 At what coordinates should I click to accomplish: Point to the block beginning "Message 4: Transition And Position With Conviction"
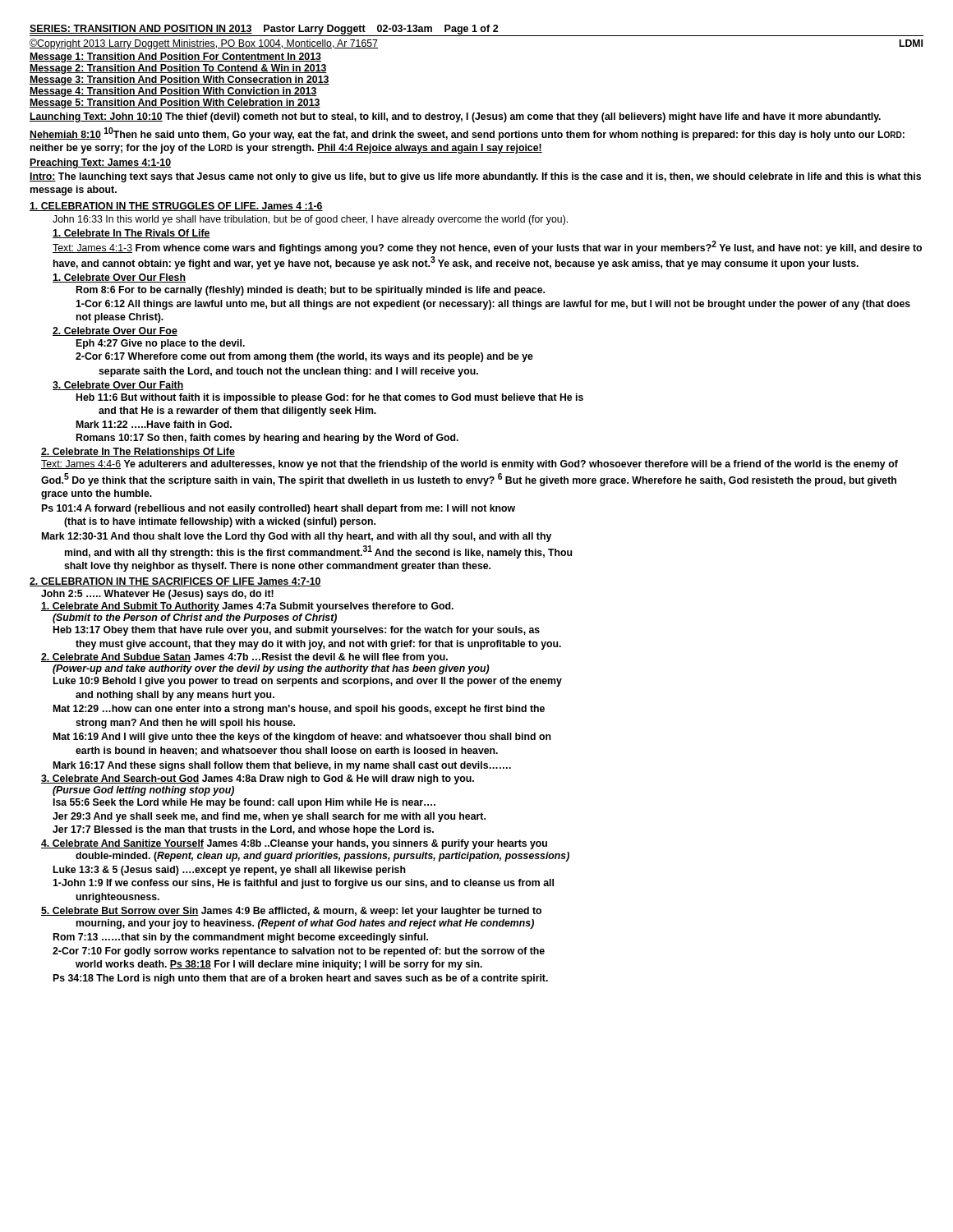173,91
